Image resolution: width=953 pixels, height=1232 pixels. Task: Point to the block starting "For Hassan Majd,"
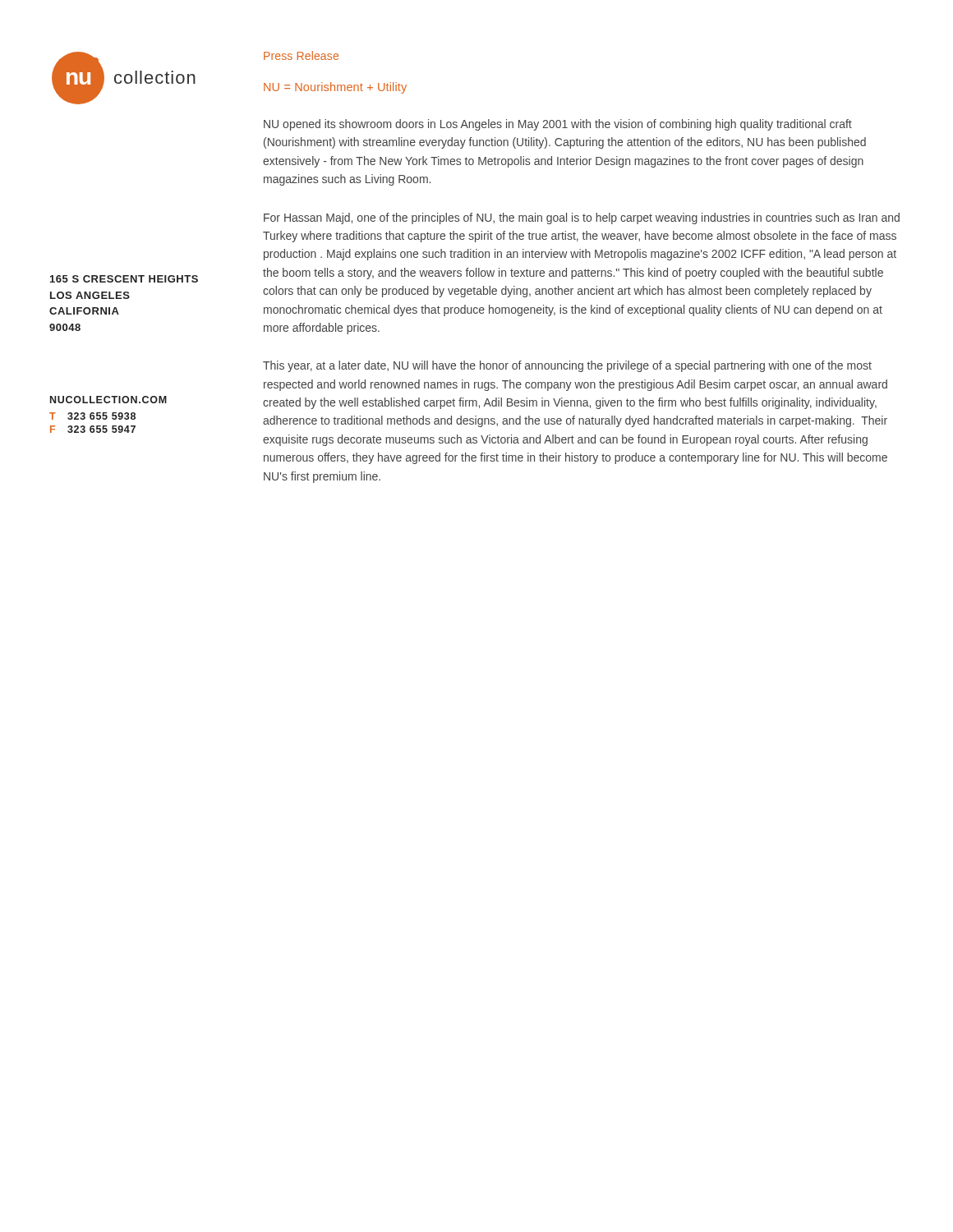click(x=582, y=272)
